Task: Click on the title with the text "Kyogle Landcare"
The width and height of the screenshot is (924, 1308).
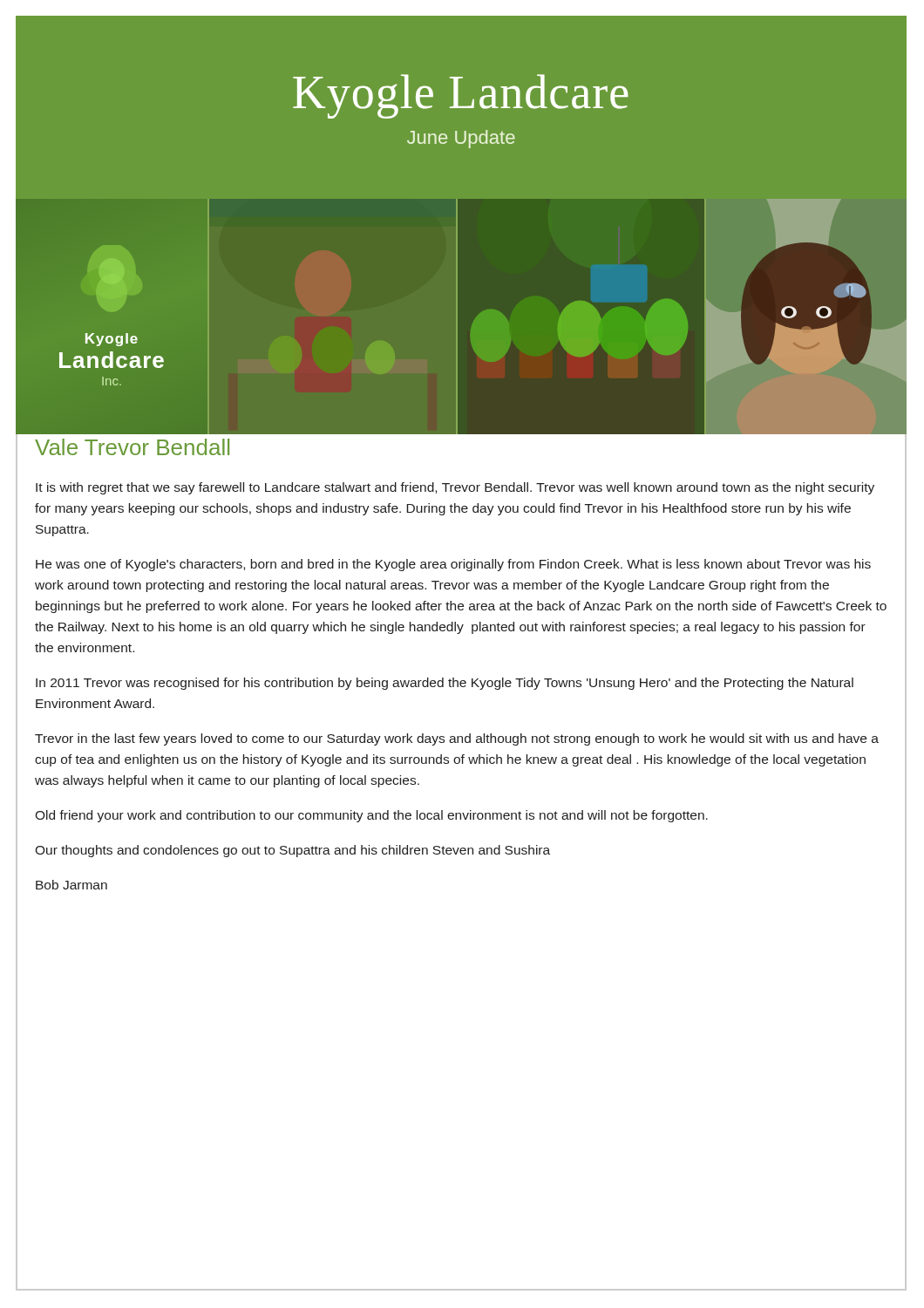Action: [x=461, y=92]
